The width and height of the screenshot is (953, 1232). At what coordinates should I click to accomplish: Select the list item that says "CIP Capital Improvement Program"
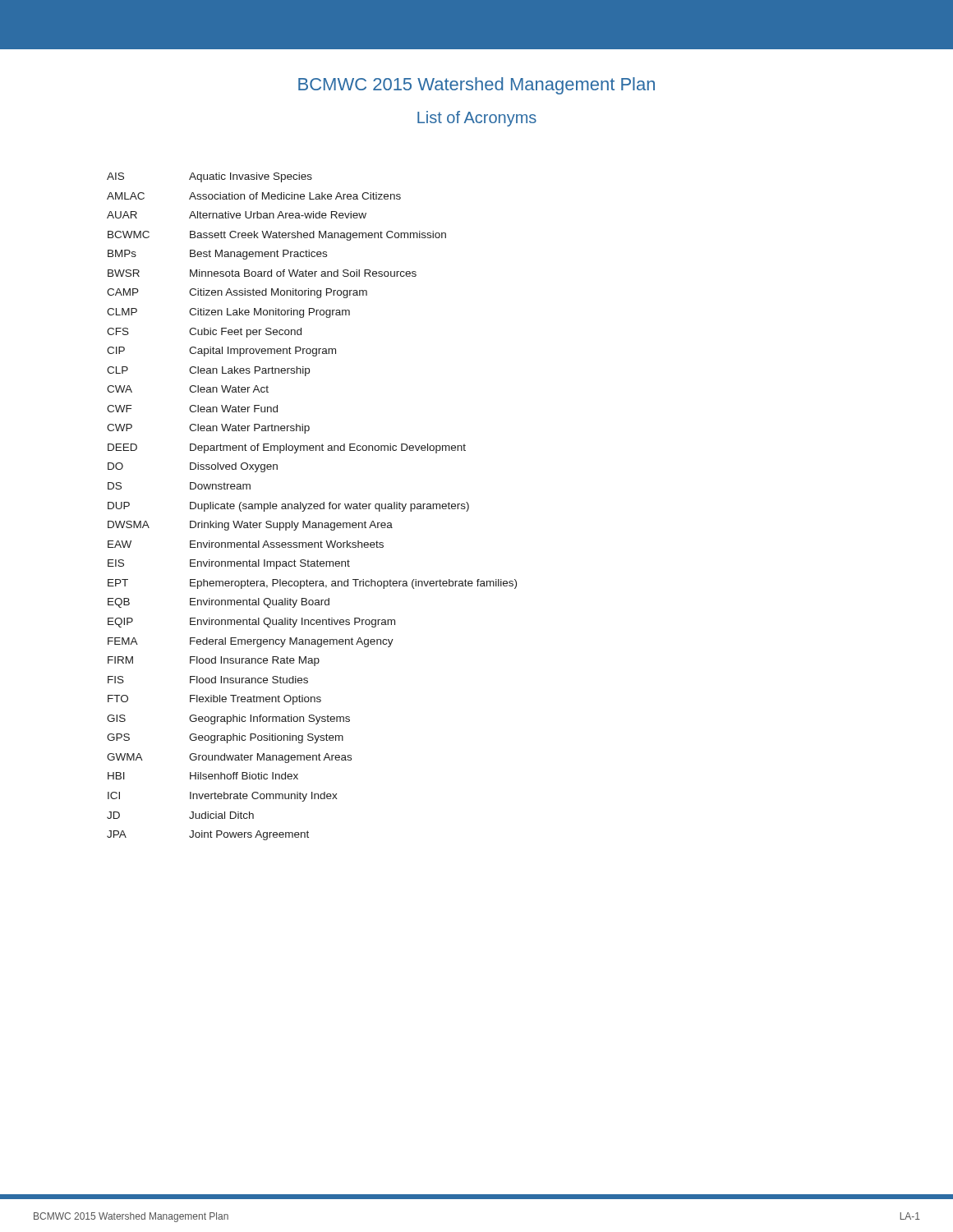[222, 351]
